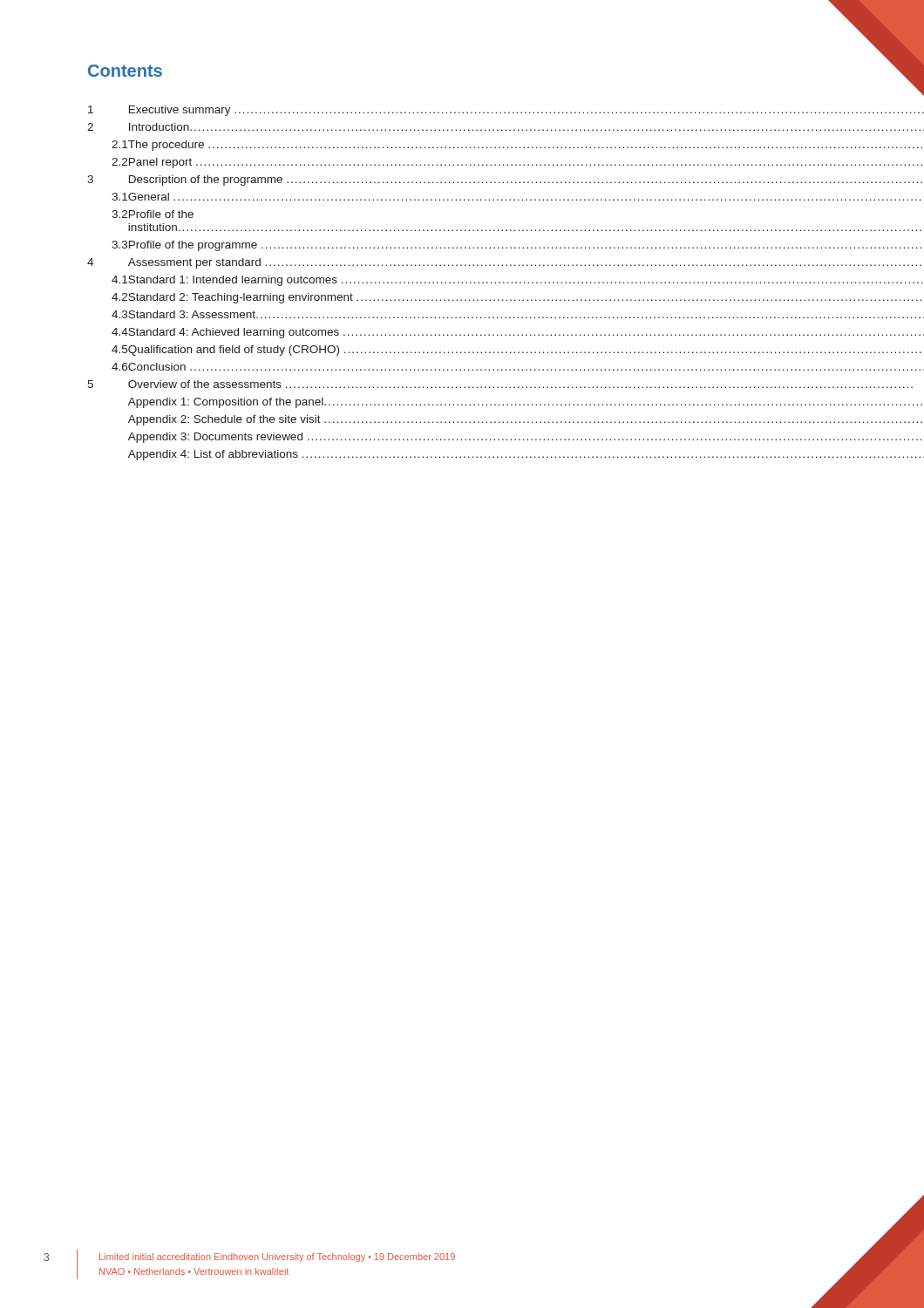Locate the element starting "3.3 Profile of the programme"

point(506,244)
